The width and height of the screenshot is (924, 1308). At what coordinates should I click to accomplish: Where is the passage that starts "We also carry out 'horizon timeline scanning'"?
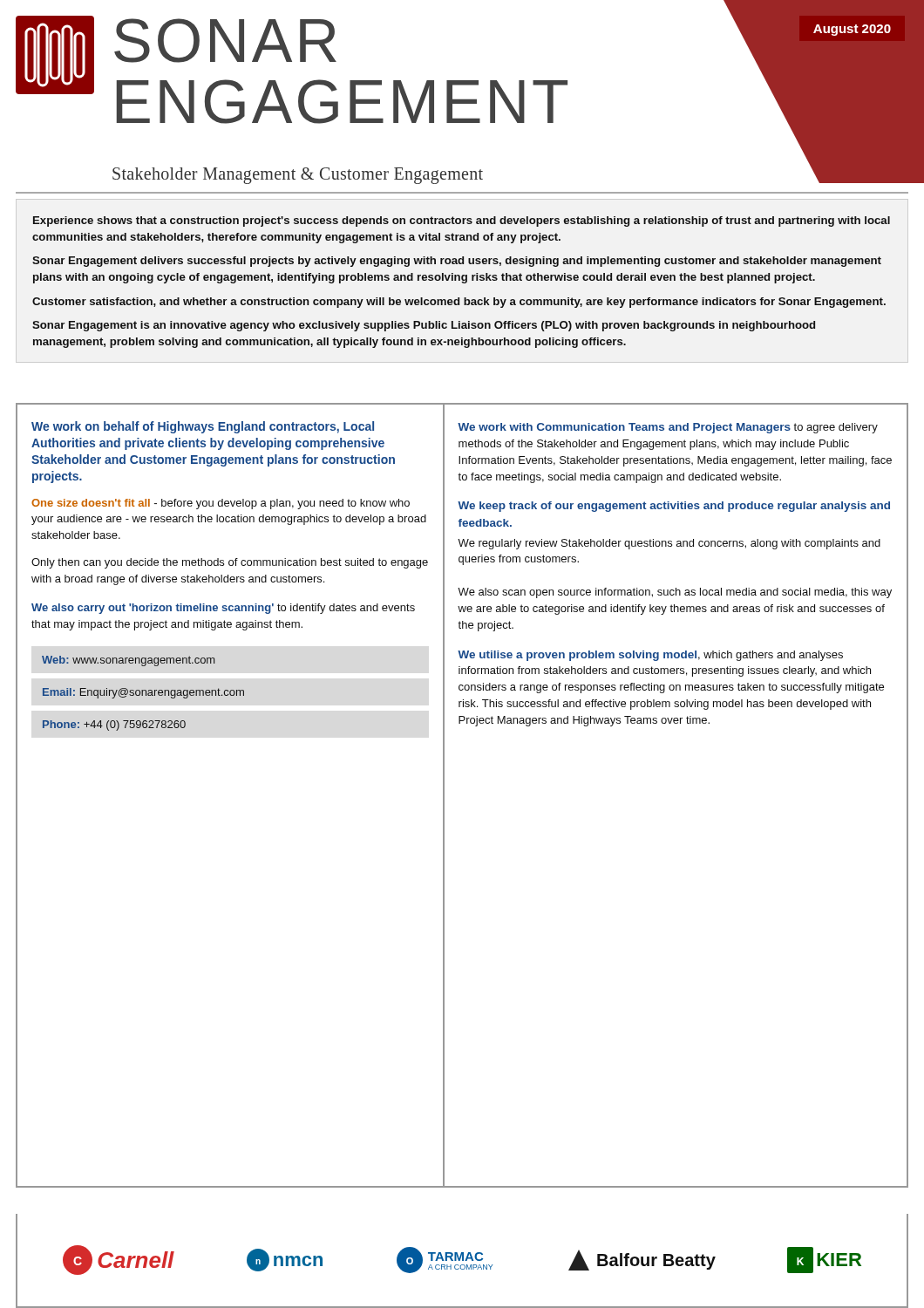(x=223, y=615)
